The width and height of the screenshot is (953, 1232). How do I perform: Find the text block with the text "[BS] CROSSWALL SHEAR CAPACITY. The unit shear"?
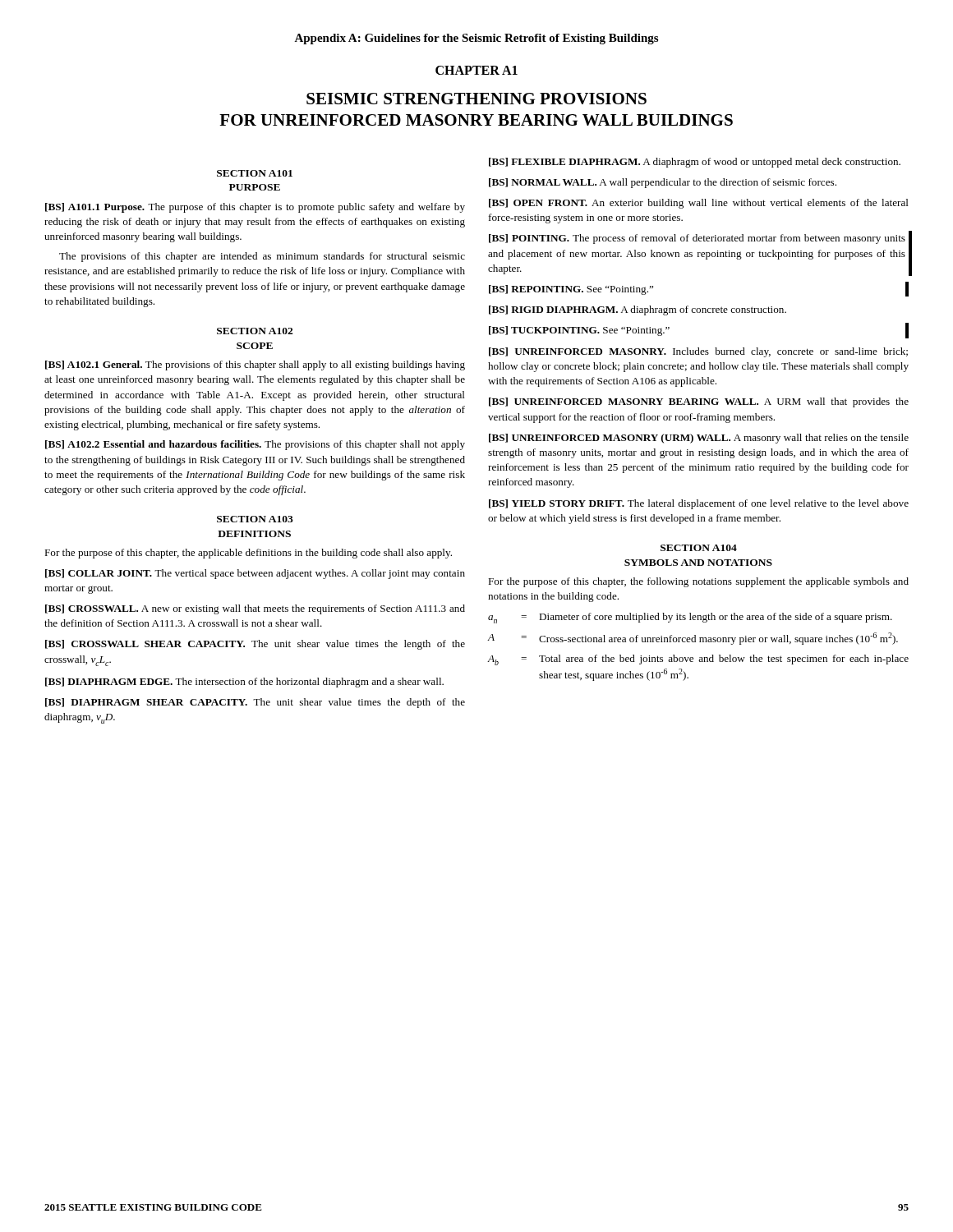click(255, 652)
